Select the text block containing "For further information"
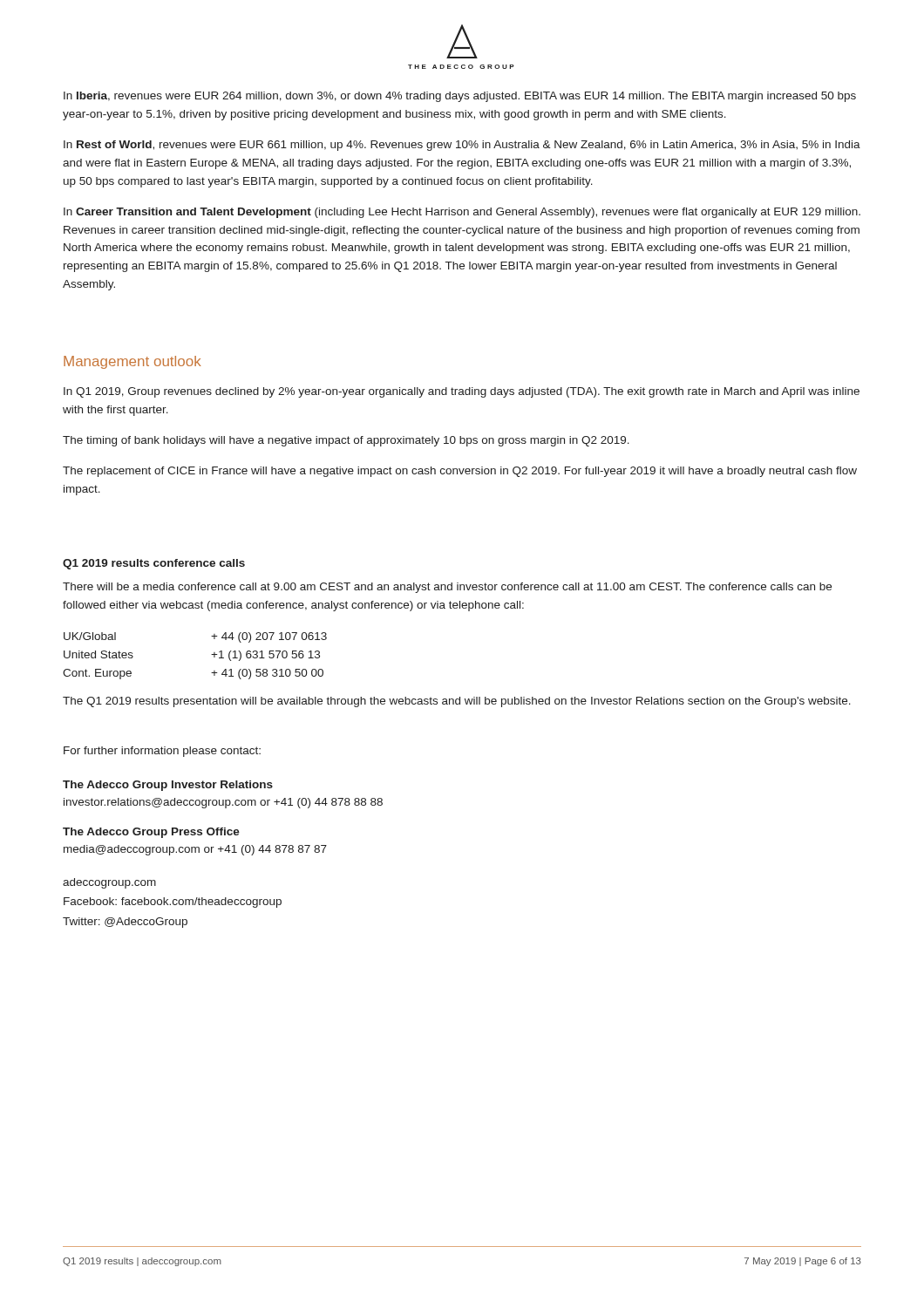The image size is (924, 1308). pyautogui.click(x=162, y=750)
